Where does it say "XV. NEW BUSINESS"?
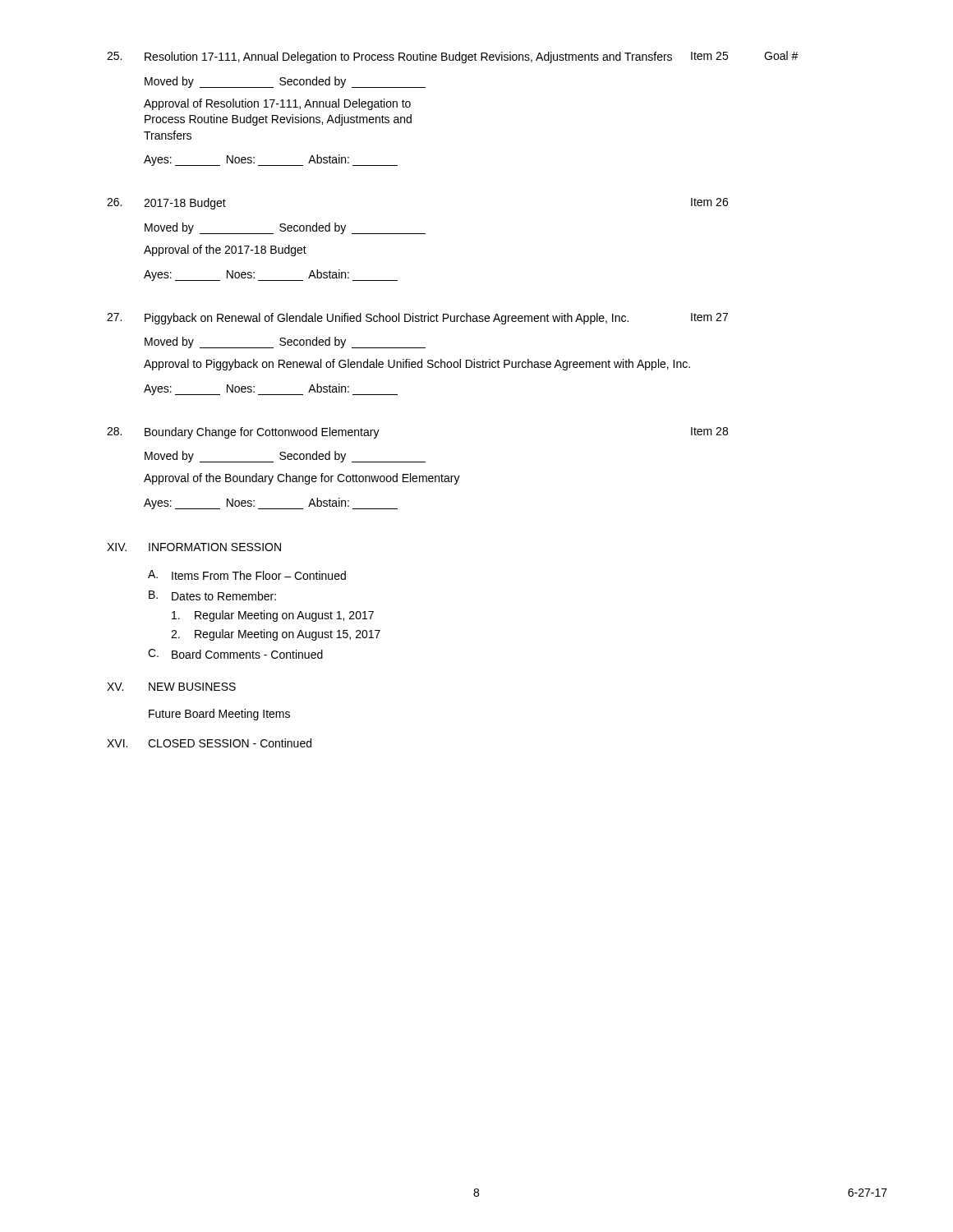Viewport: 953px width, 1232px height. pyautogui.click(x=171, y=687)
